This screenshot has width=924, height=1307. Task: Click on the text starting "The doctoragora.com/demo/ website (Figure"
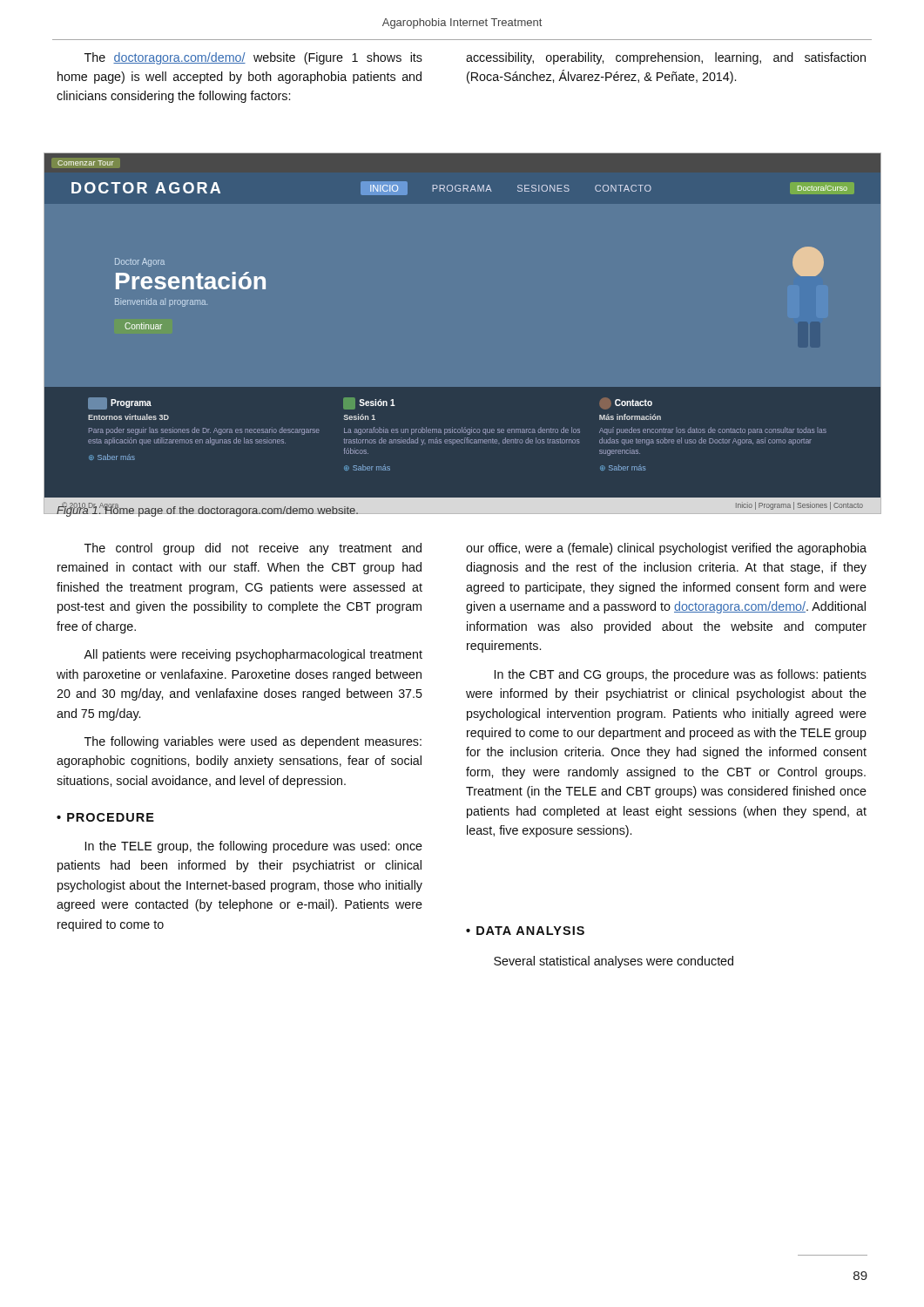coord(240,77)
